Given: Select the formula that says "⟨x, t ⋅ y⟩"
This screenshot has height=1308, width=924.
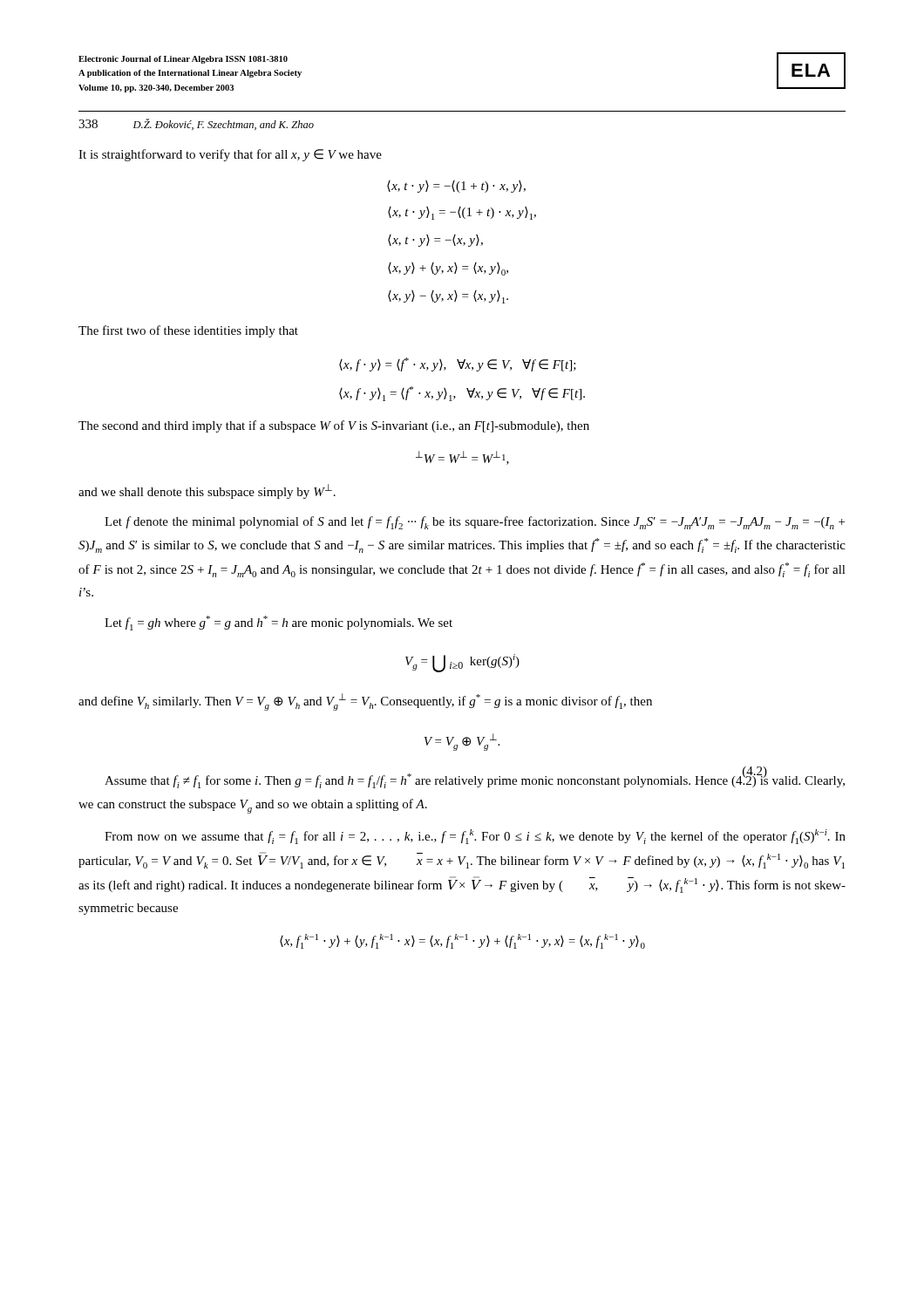Looking at the screenshot, I should coord(462,242).
